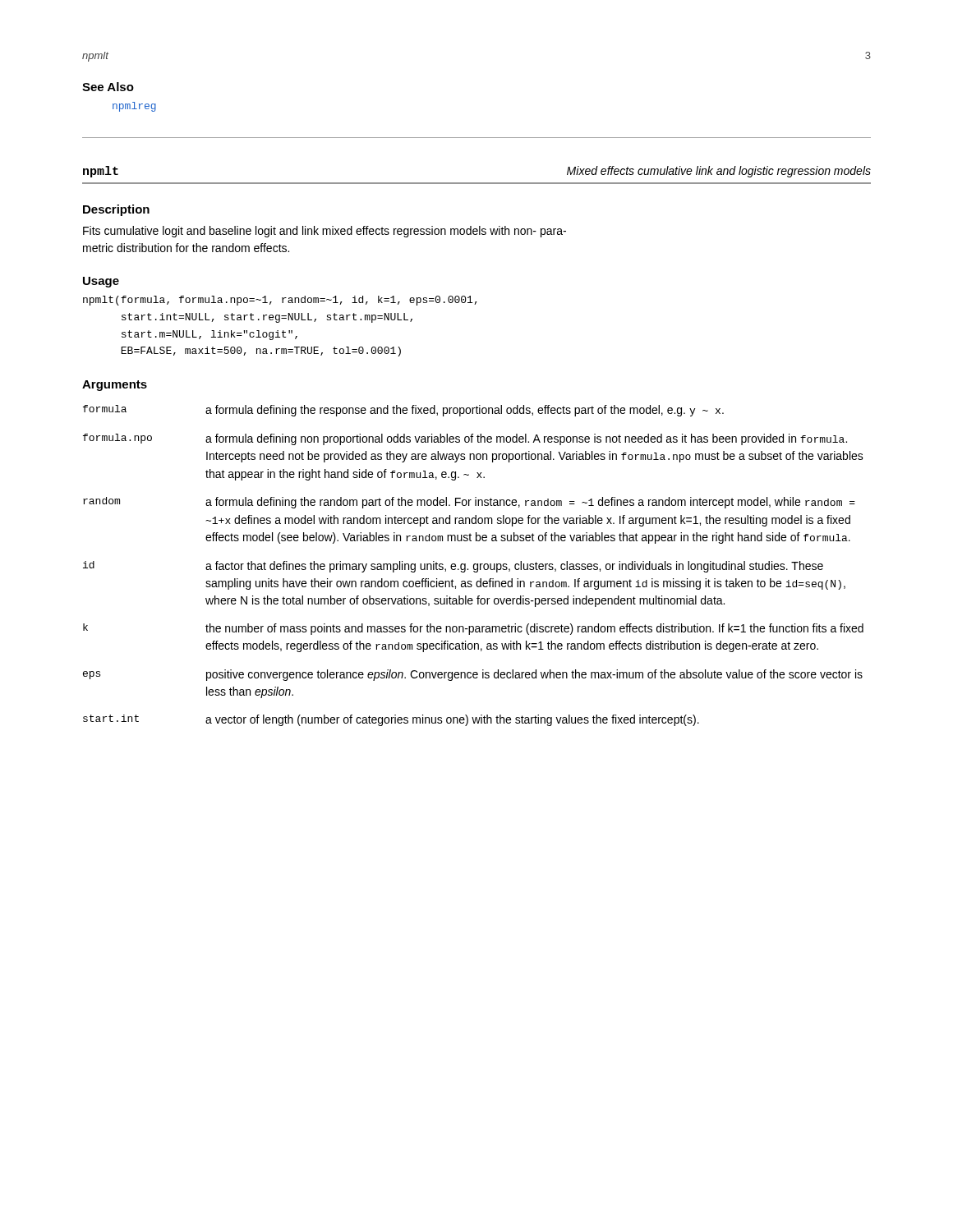Locate the text block containing "k the number"
The height and width of the screenshot is (1232, 953).
tap(476, 639)
